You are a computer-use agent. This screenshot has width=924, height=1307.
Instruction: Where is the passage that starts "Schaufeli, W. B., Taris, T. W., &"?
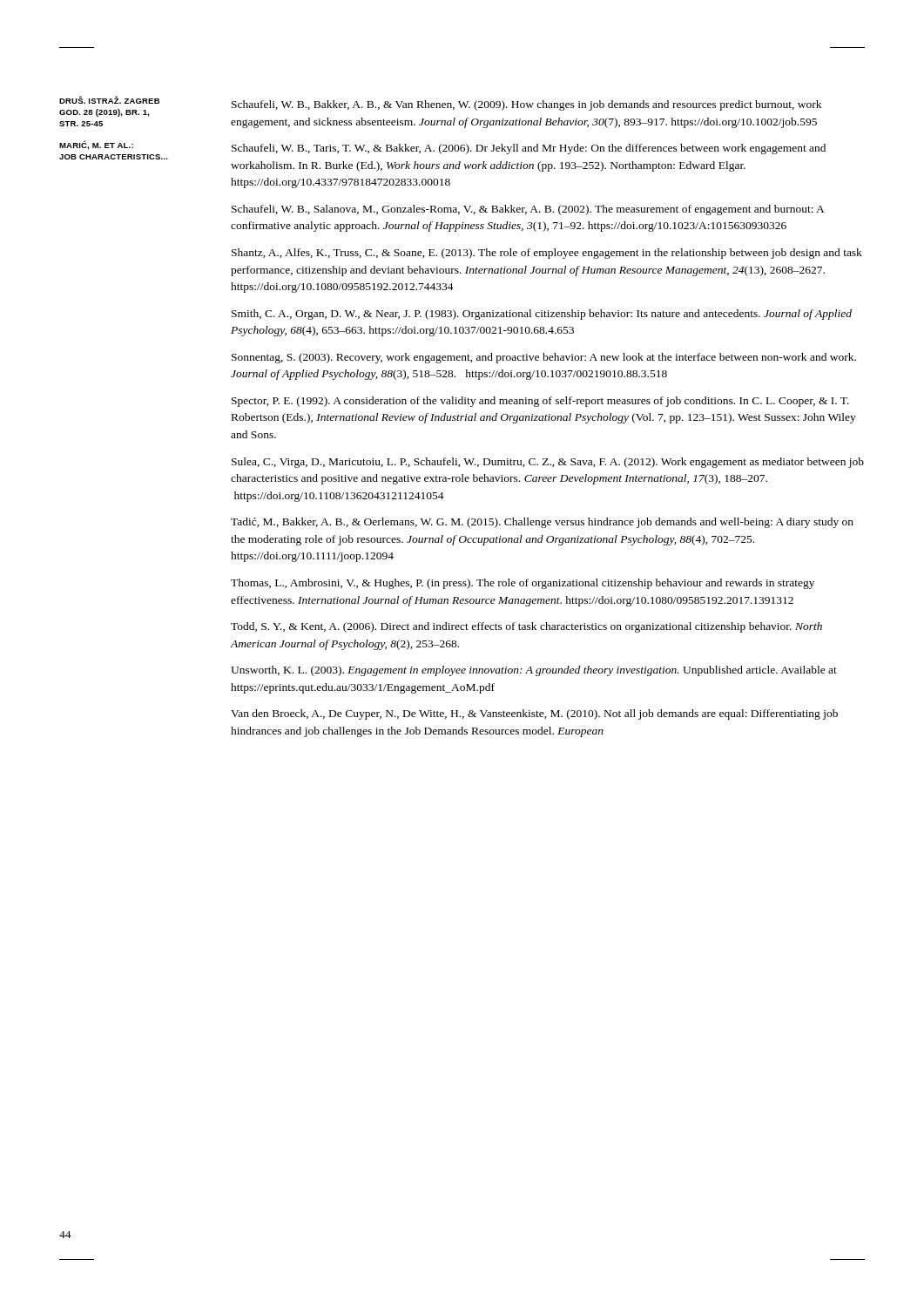528,165
